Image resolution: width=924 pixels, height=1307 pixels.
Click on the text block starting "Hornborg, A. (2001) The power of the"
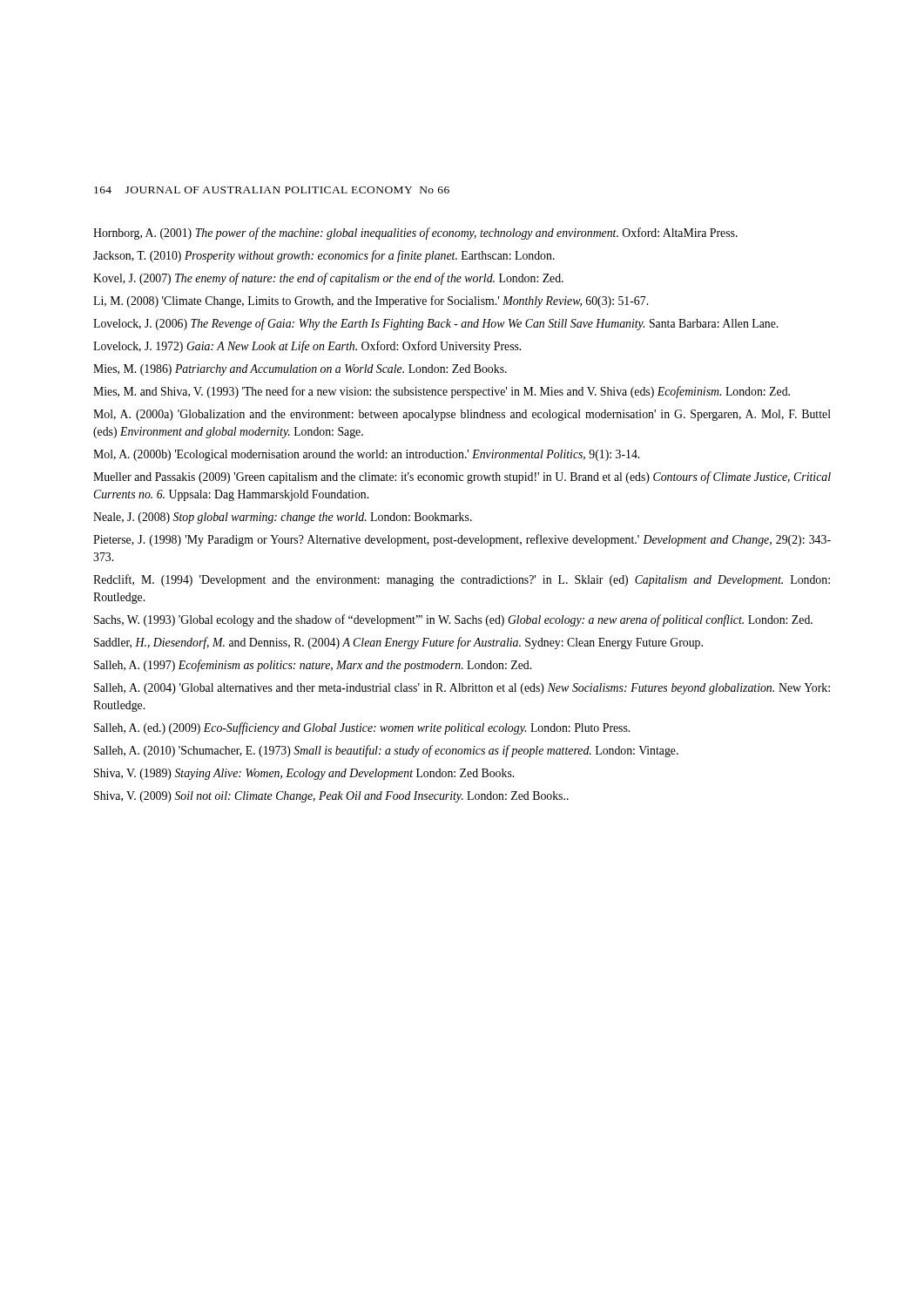[x=416, y=233]
